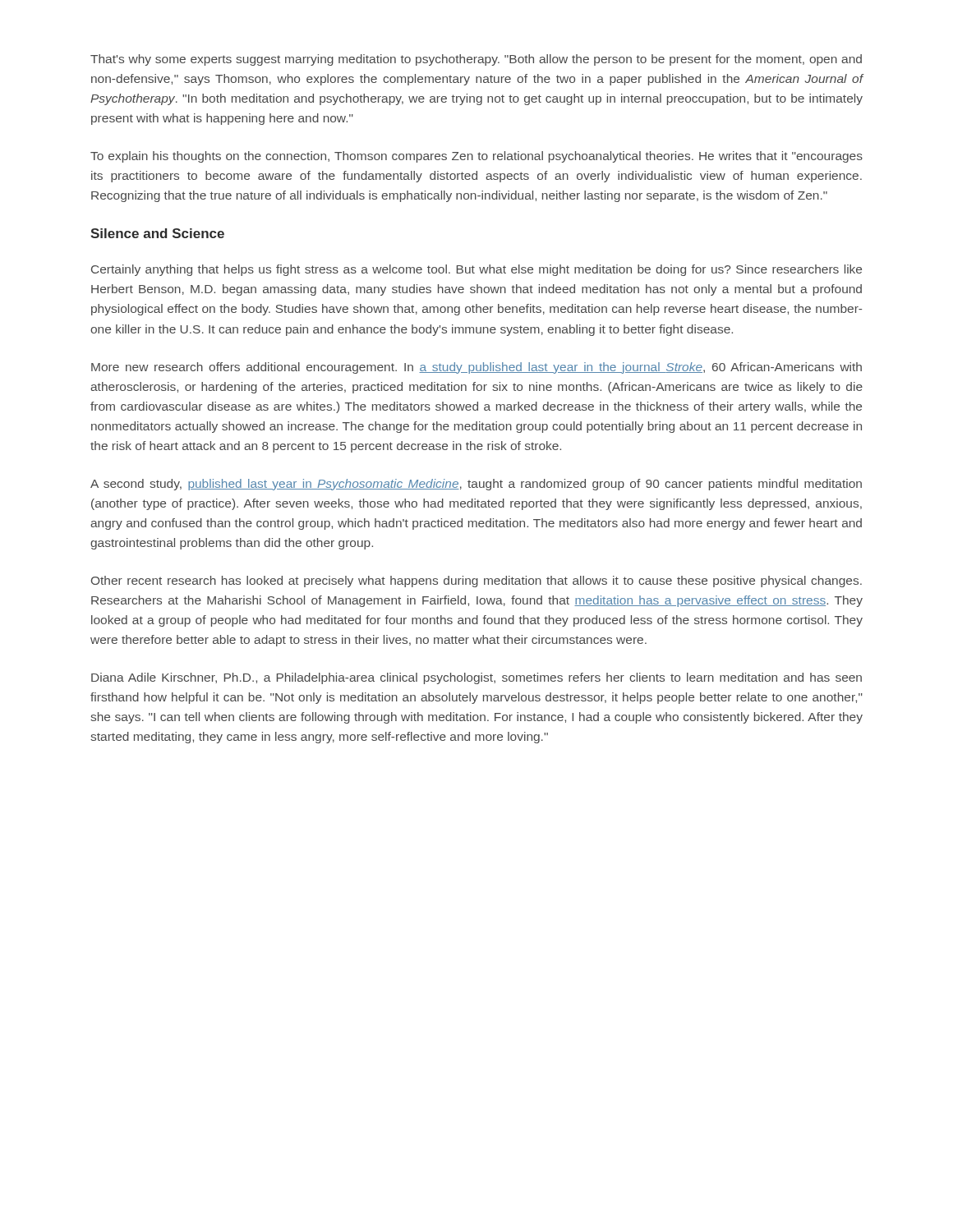
Task: Select the text block containing "More new research offers additional encouragement."
Action: [476, 406]
